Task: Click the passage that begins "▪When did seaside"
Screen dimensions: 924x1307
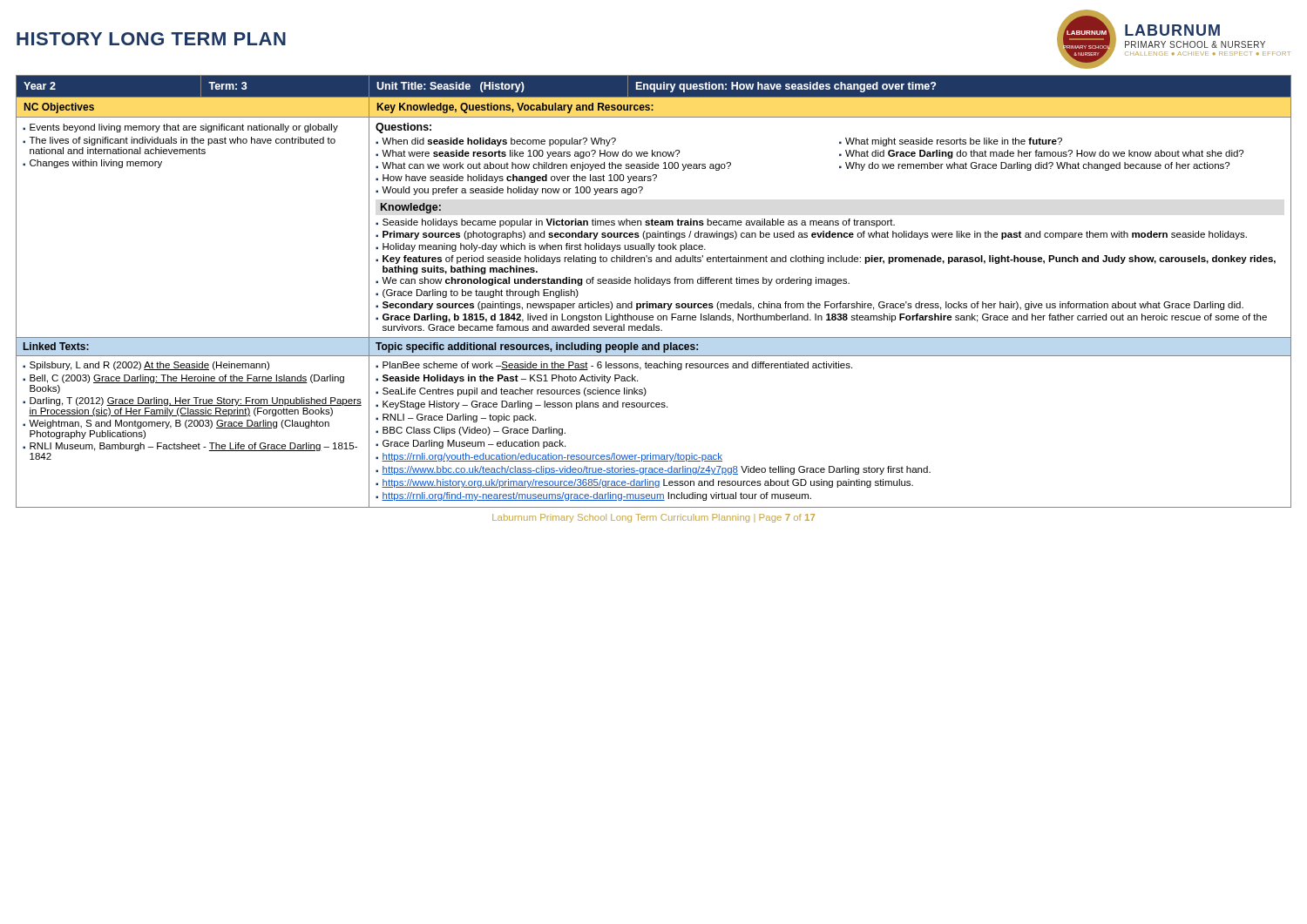Action: pos(496,142)
